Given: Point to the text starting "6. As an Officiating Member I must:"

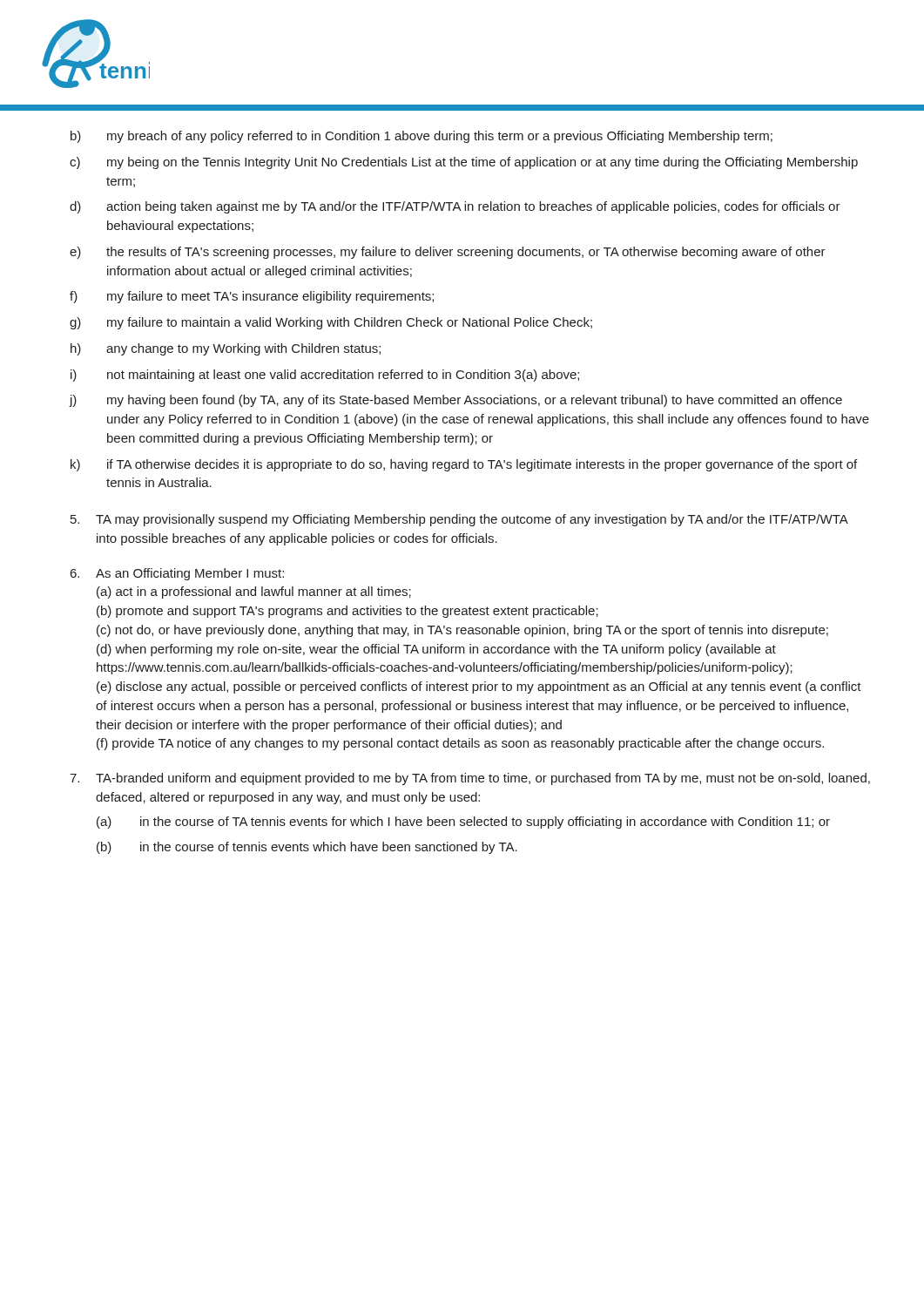Looking at the screenshot, I should coord(470,658).
